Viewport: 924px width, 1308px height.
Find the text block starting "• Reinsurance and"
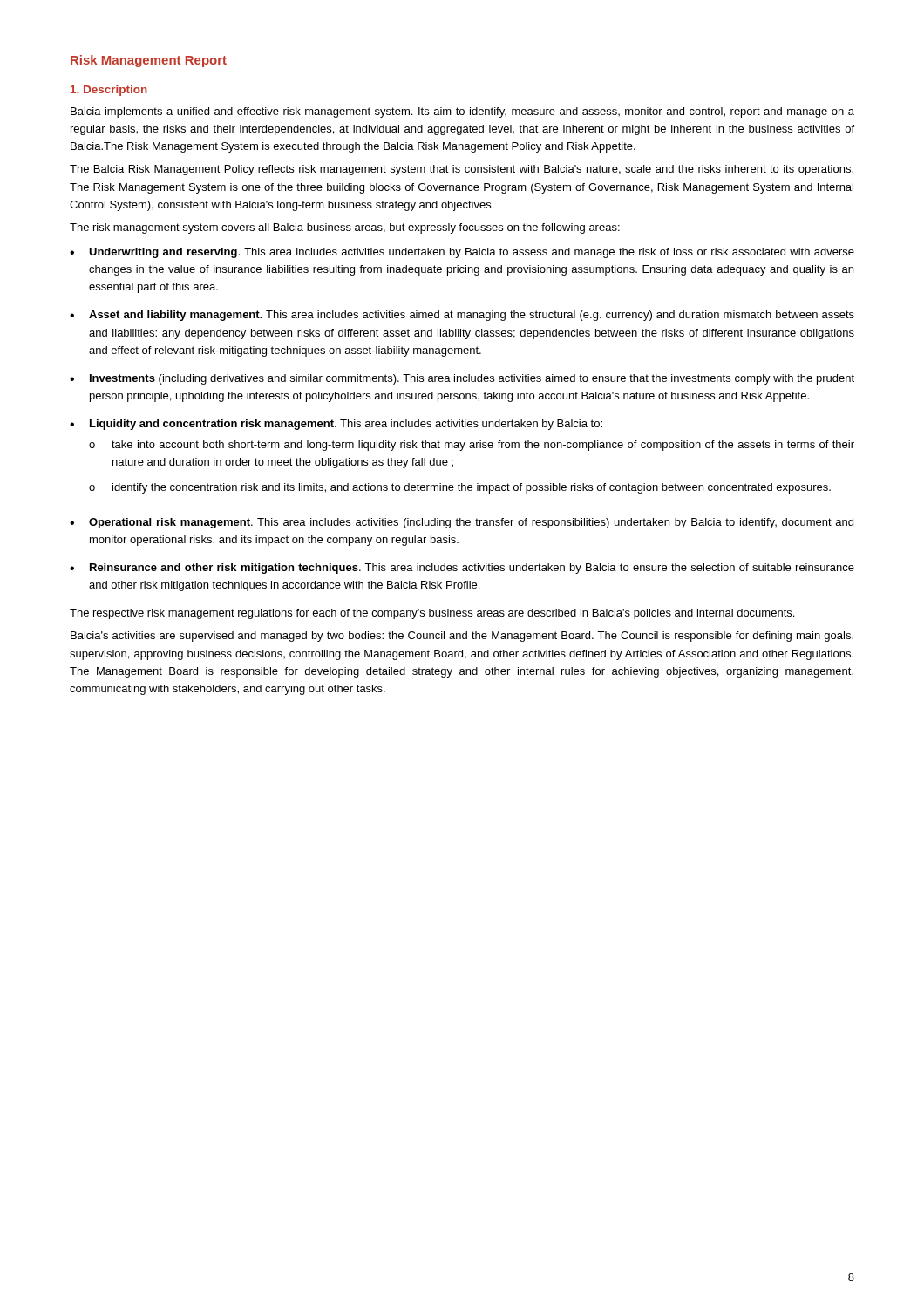pos(462,577)
